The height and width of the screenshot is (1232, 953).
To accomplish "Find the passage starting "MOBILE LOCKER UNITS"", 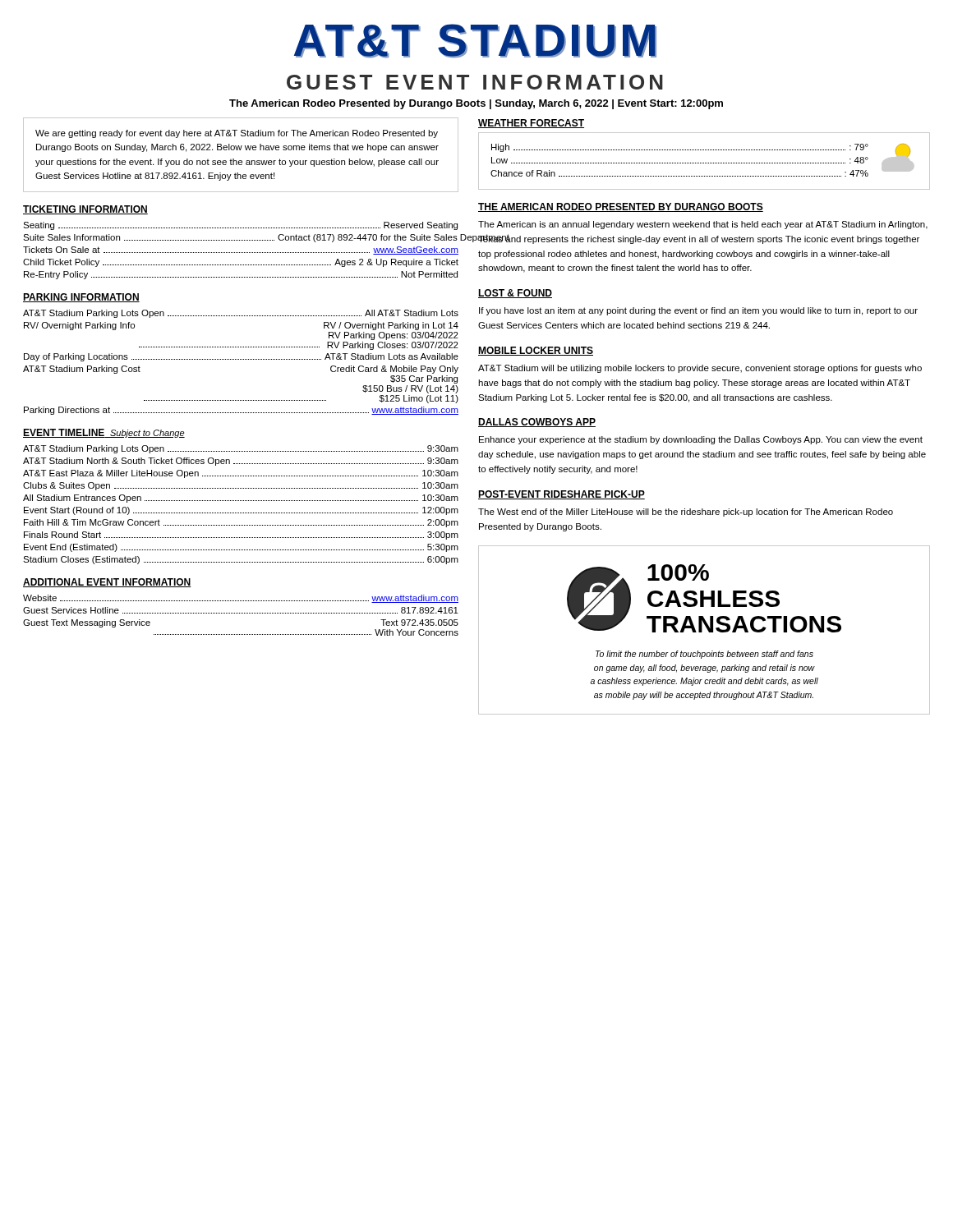I will point(536,351).
